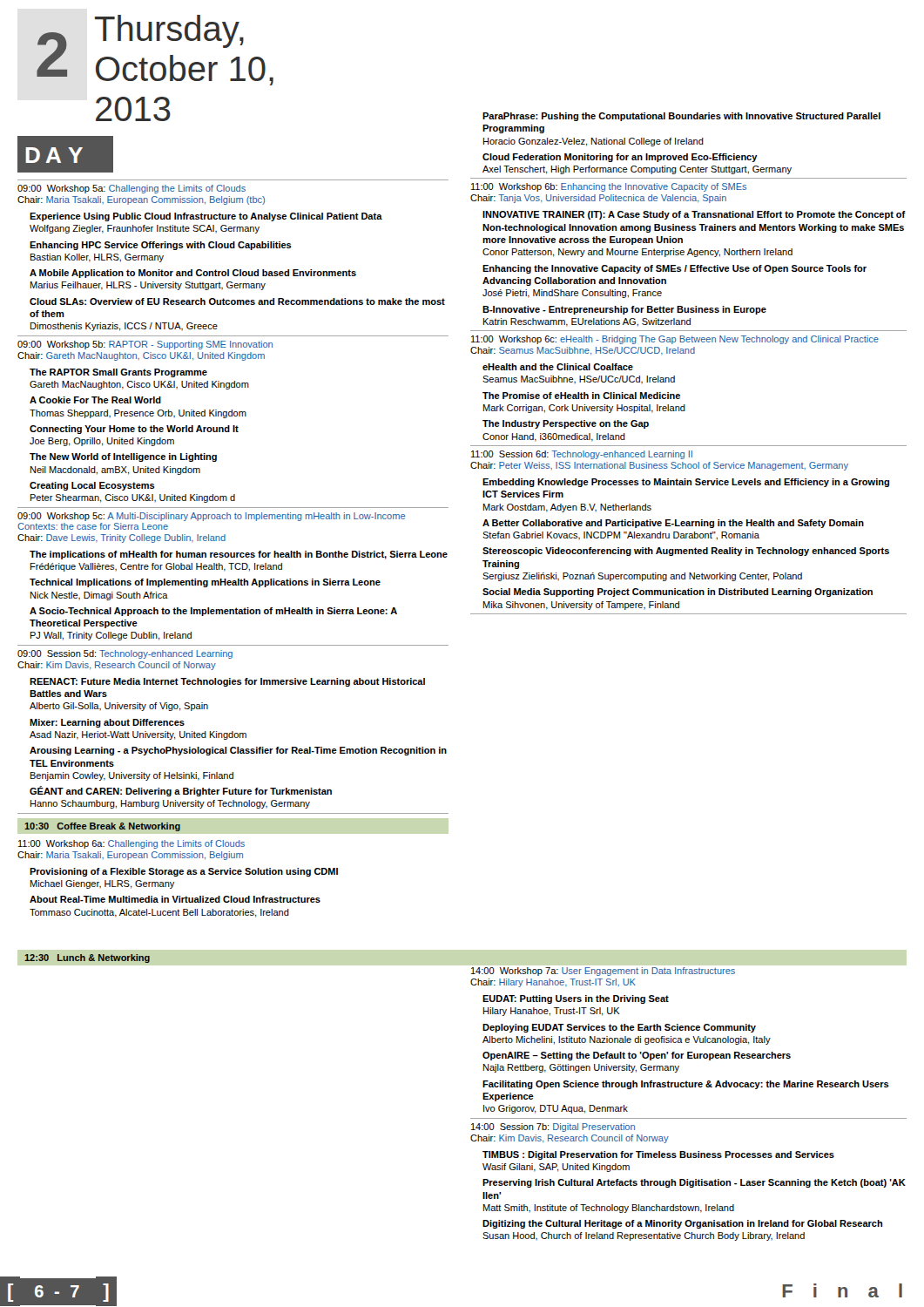
Task: Point to the text block starting "The New World of Intelligence in"
Action: [x=123, y=457]
